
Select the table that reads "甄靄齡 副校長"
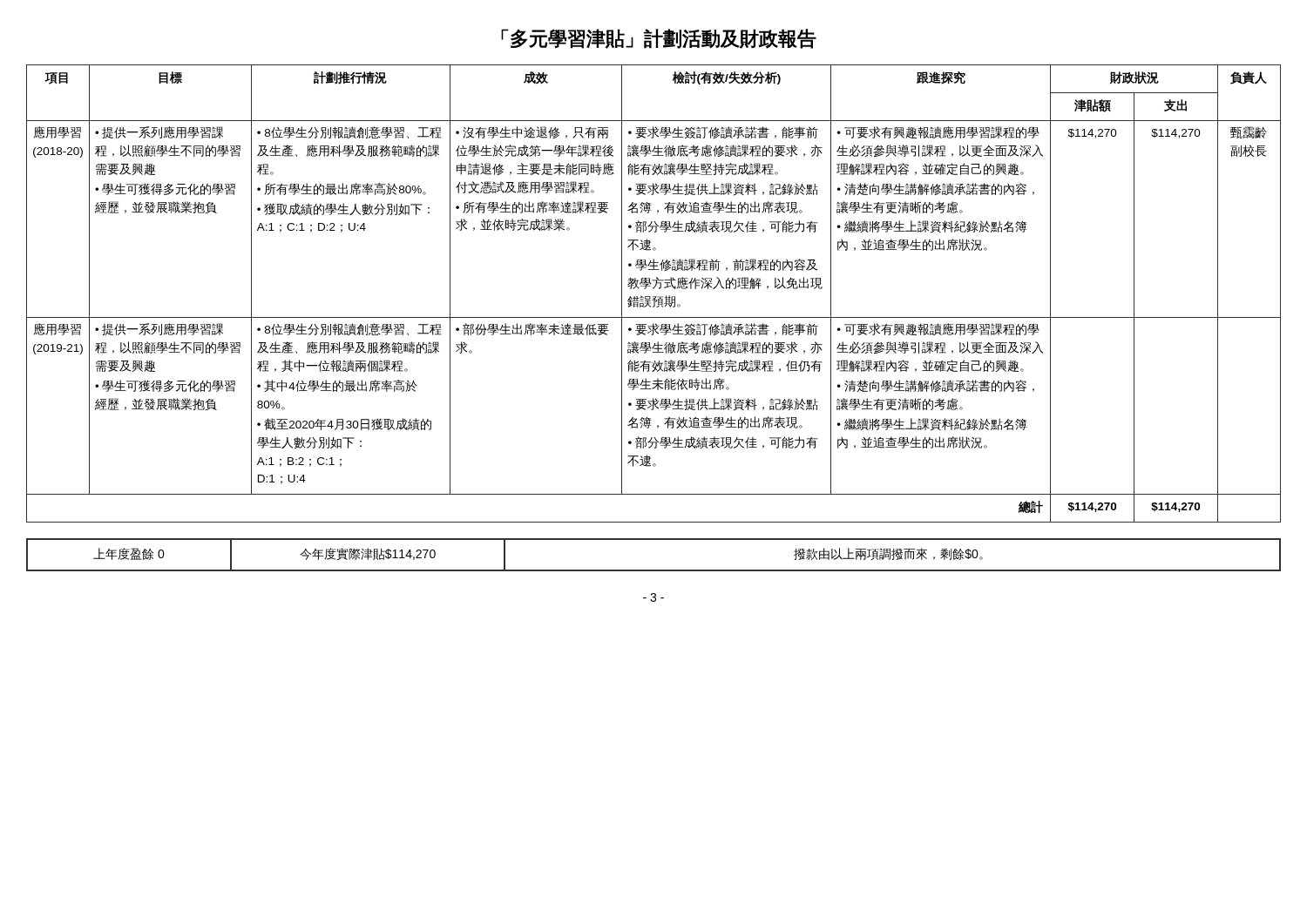coord(654,294)
